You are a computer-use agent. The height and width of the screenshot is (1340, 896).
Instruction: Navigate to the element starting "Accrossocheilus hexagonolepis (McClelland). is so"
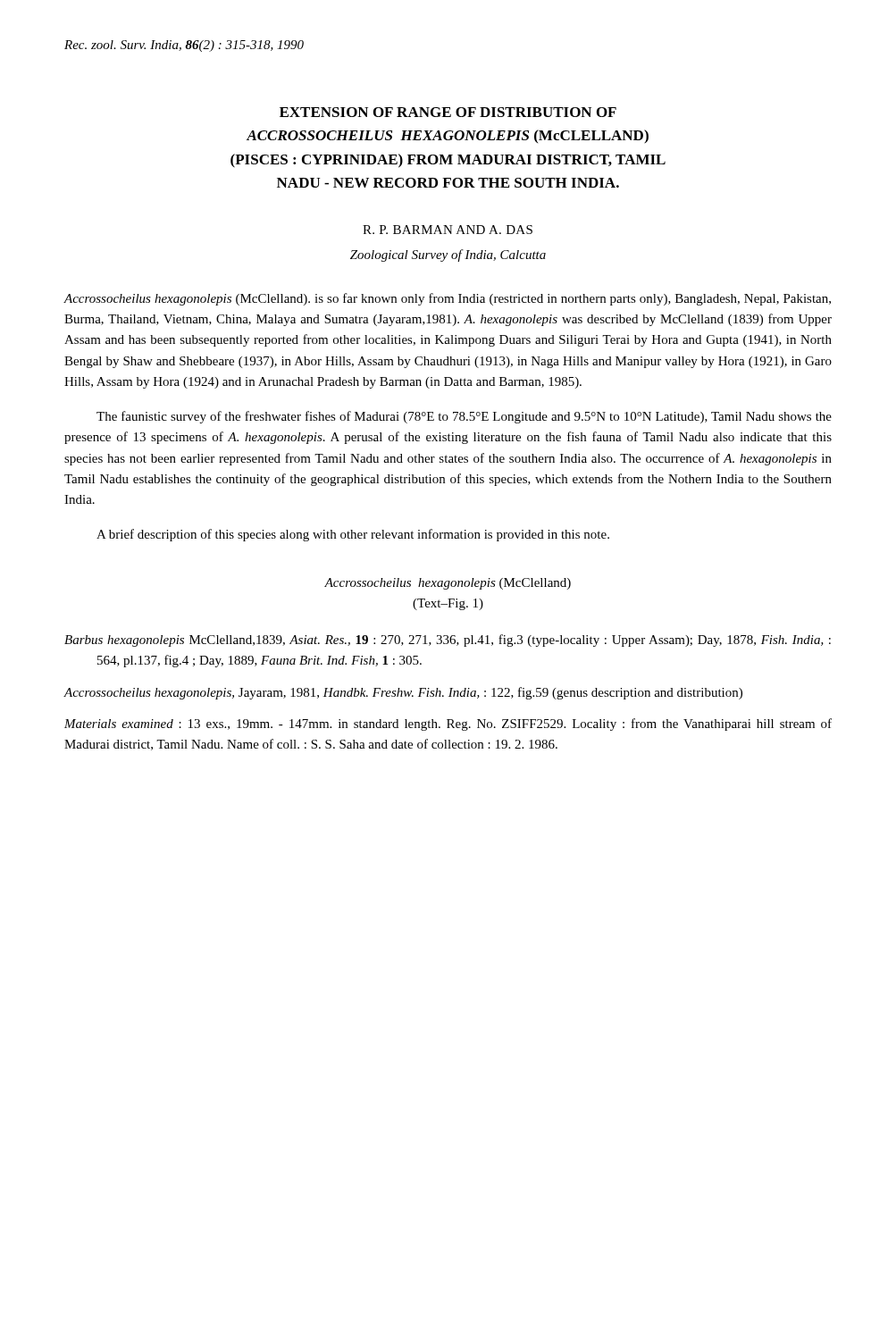pos(448,340)
